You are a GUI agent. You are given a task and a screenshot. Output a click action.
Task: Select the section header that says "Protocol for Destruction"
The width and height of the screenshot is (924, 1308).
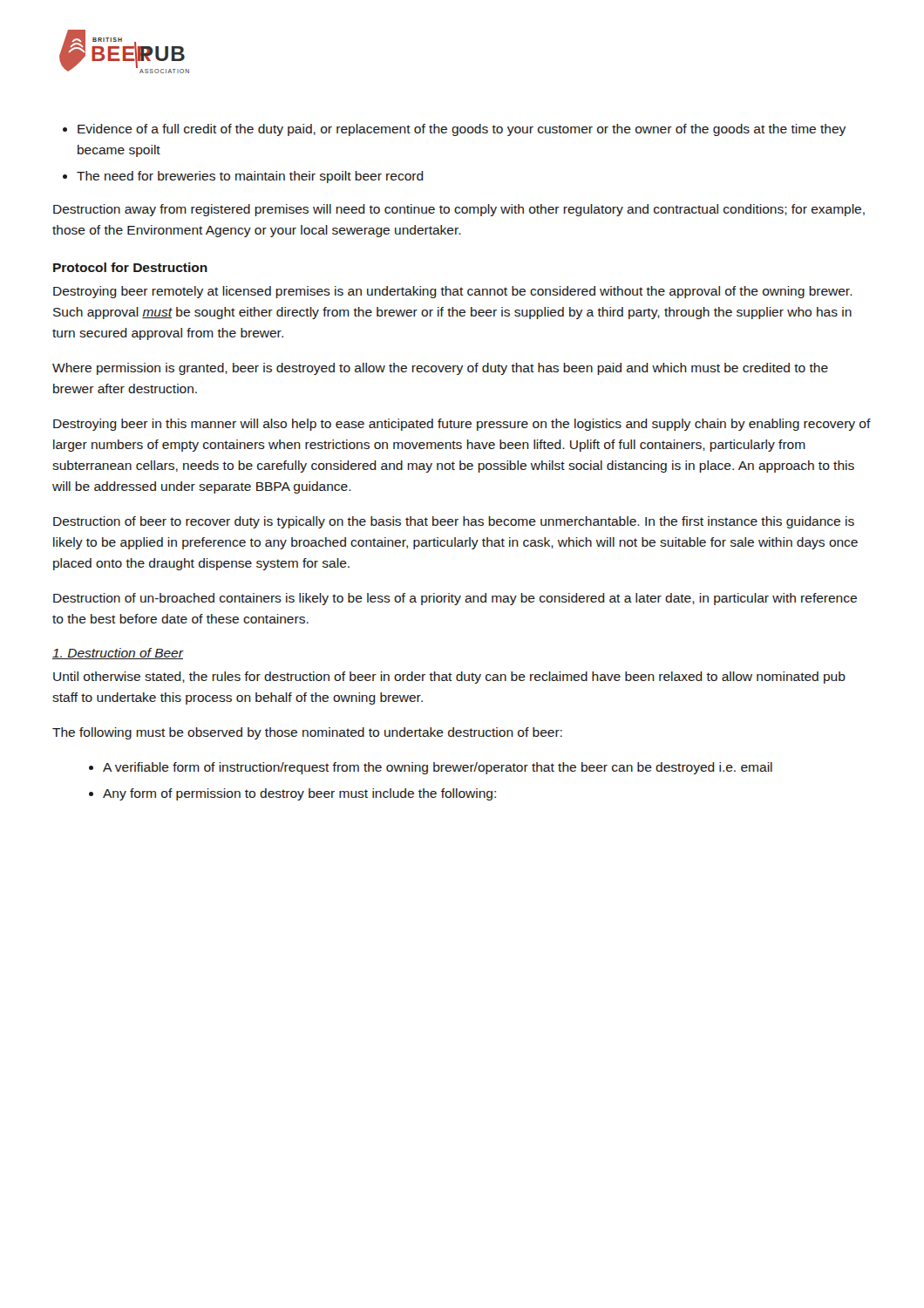click(130, 267)
